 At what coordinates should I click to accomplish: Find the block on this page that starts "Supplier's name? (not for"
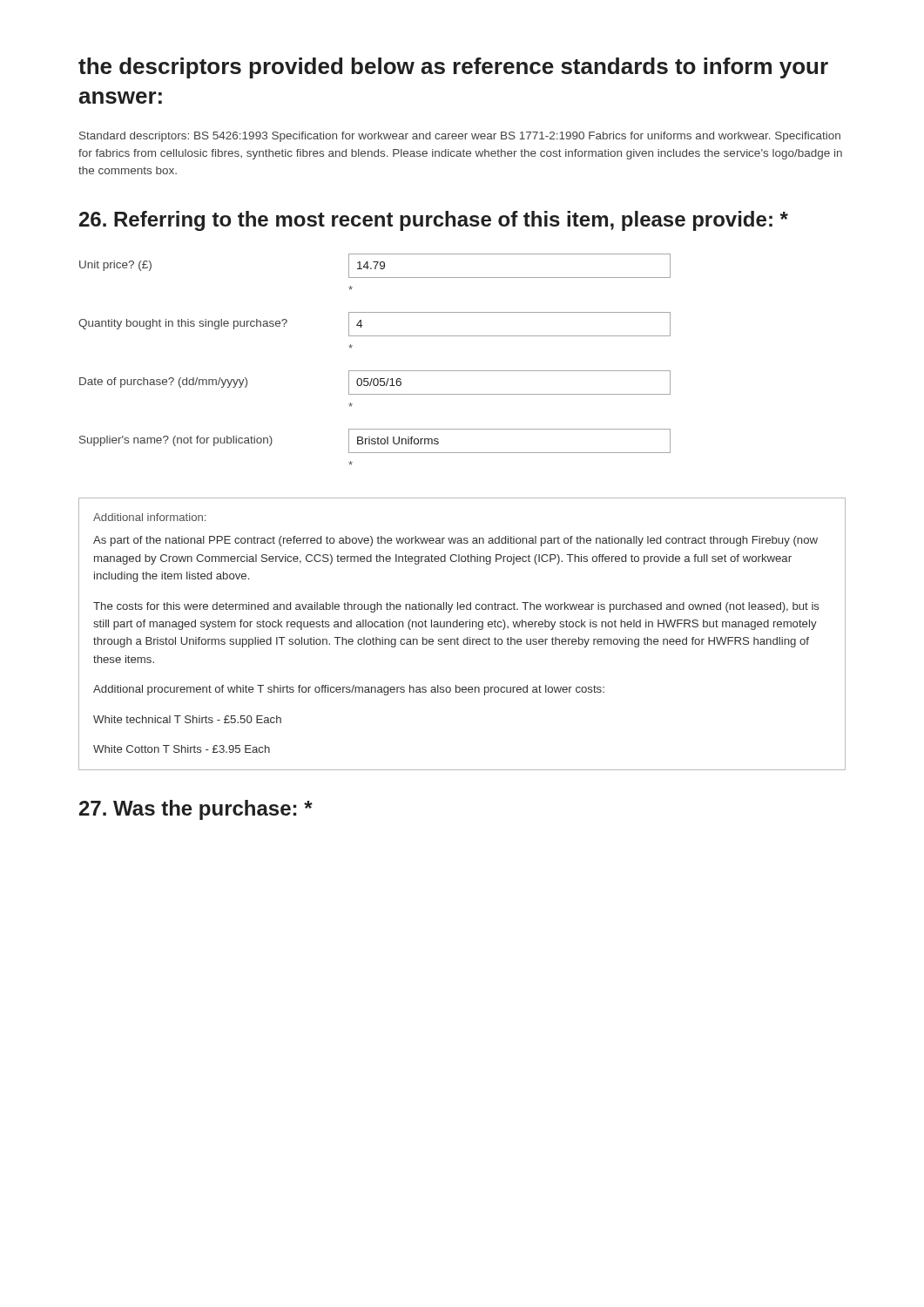pos(462,450)
